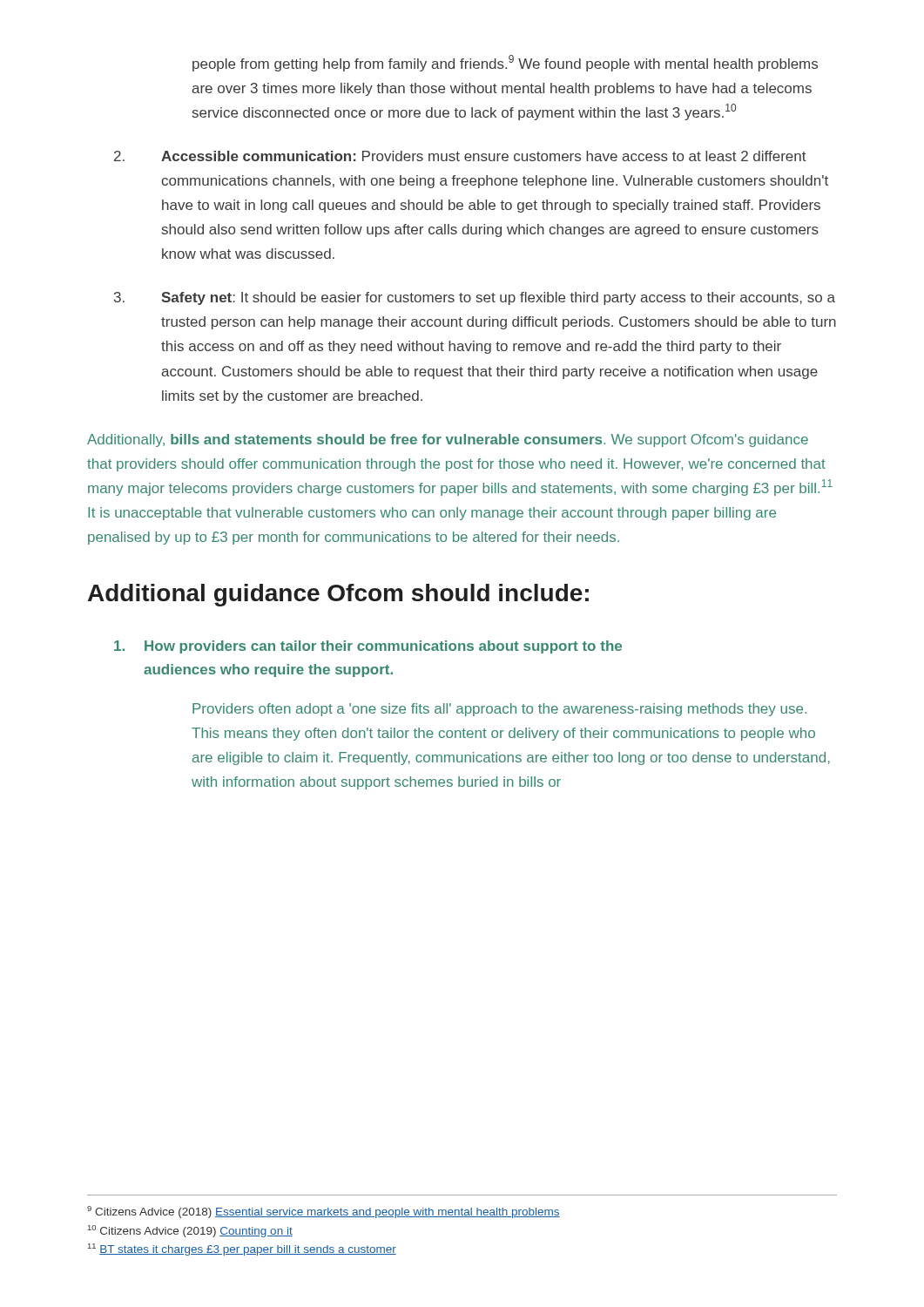Point to the block beginning "3. Safety net: It should be easier"
The height and width of the screenshot is (1307, 924).
point(462,347)
